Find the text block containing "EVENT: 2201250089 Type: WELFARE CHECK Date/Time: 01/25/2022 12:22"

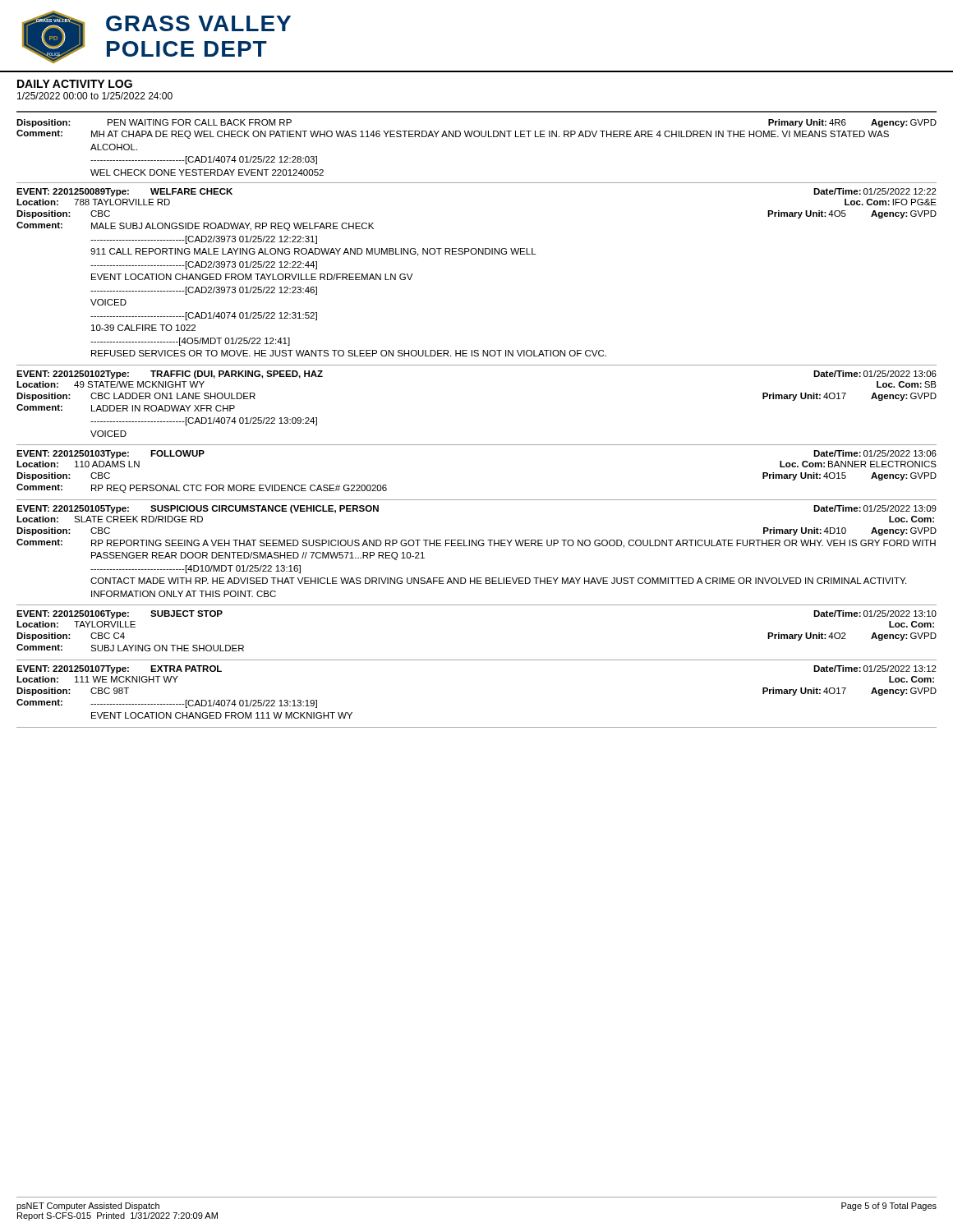[76, 192]
